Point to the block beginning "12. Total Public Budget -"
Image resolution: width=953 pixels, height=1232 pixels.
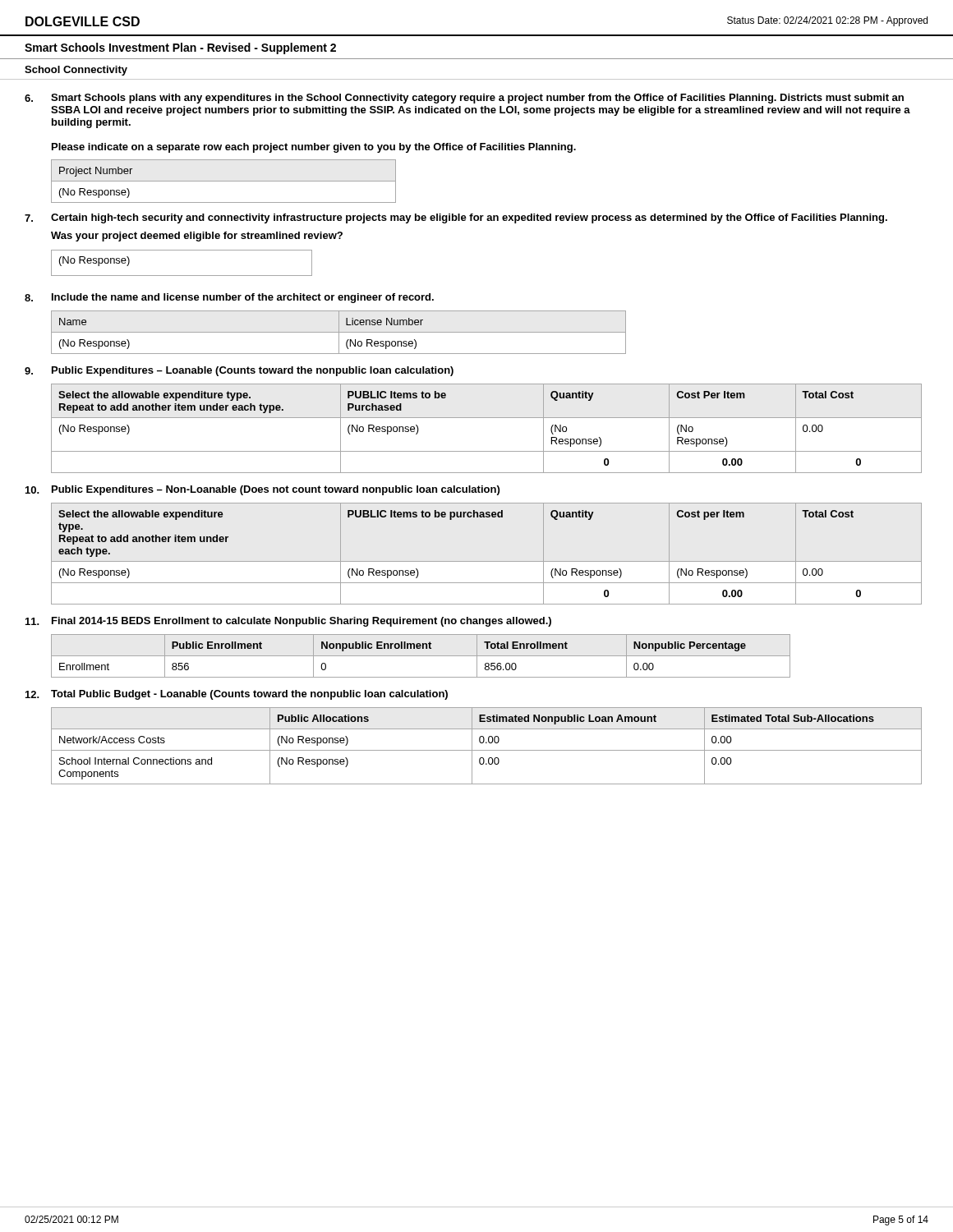click(x=237, y=695)
